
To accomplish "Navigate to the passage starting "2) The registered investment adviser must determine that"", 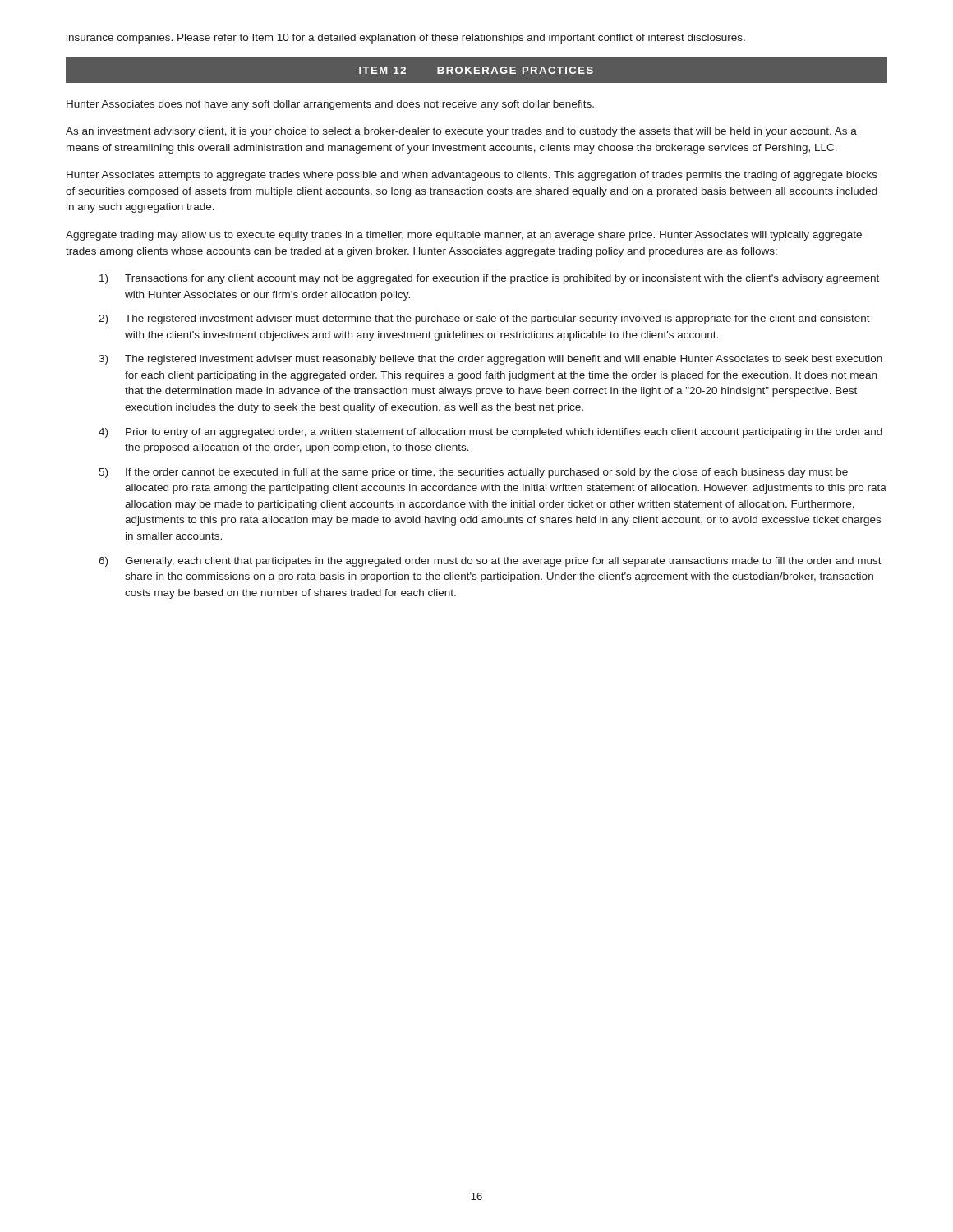I will tap(493, 327).
